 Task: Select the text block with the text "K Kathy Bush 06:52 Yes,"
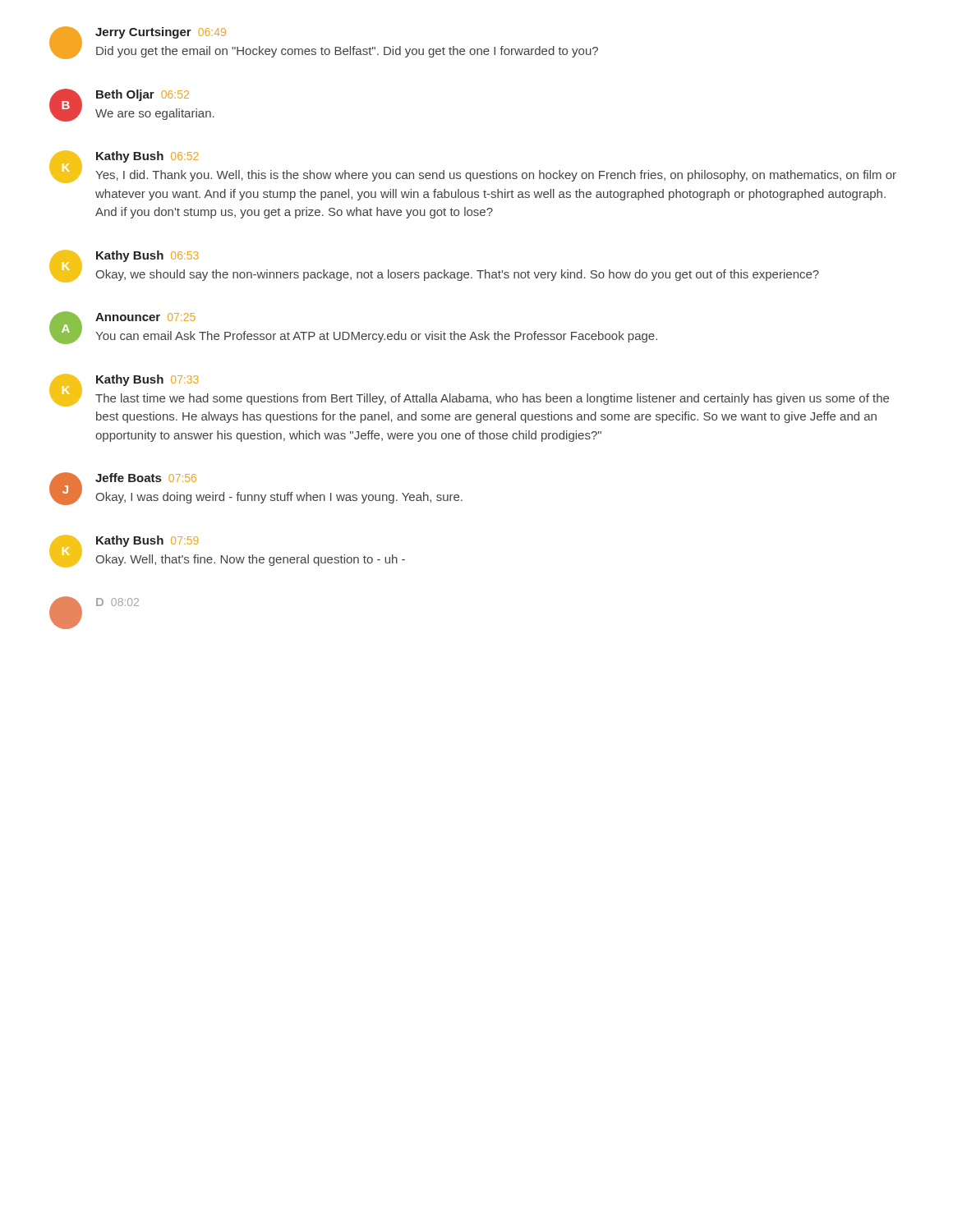point(476,185)
